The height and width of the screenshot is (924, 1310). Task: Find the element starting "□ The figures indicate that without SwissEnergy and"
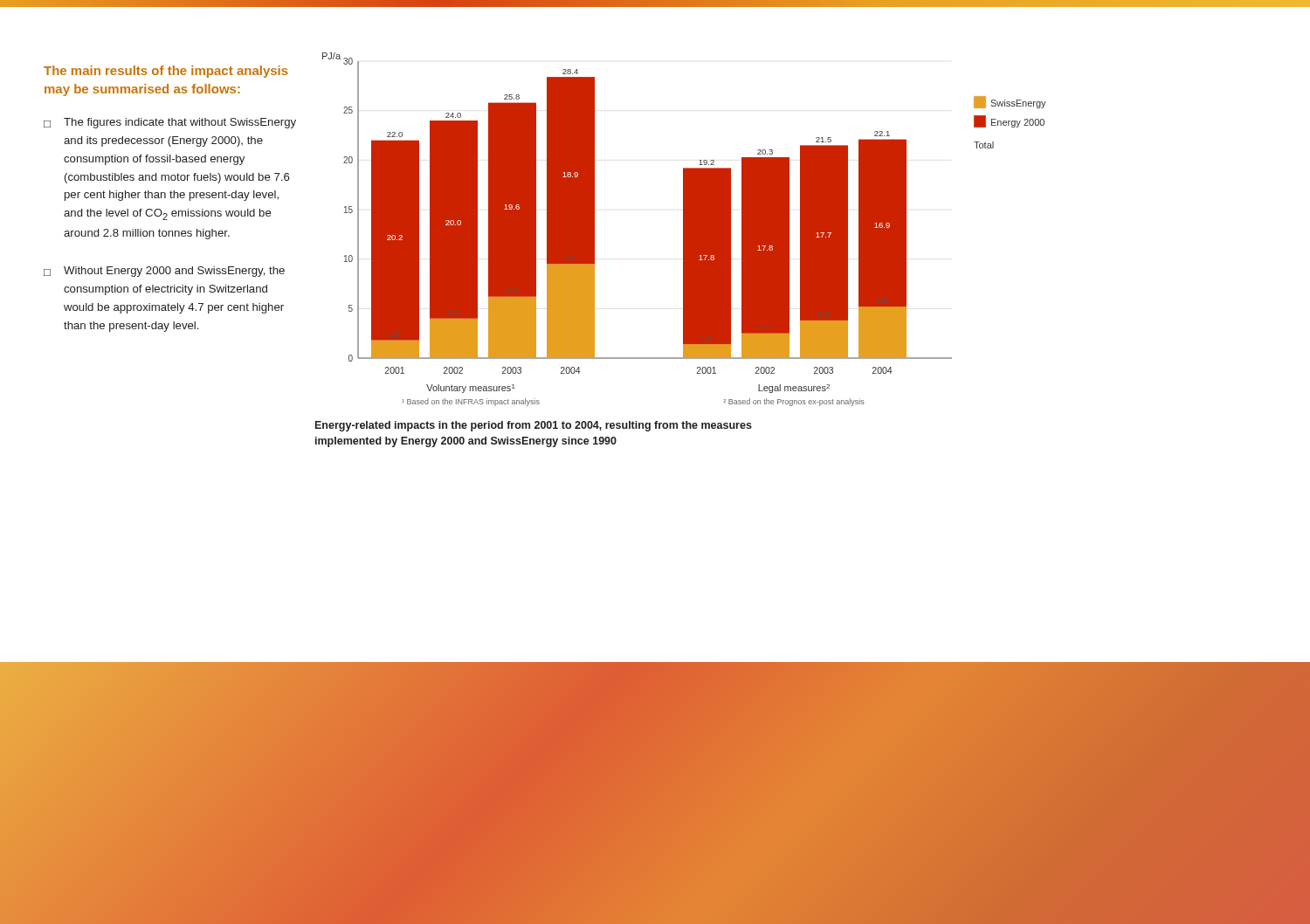coord(170,178)
